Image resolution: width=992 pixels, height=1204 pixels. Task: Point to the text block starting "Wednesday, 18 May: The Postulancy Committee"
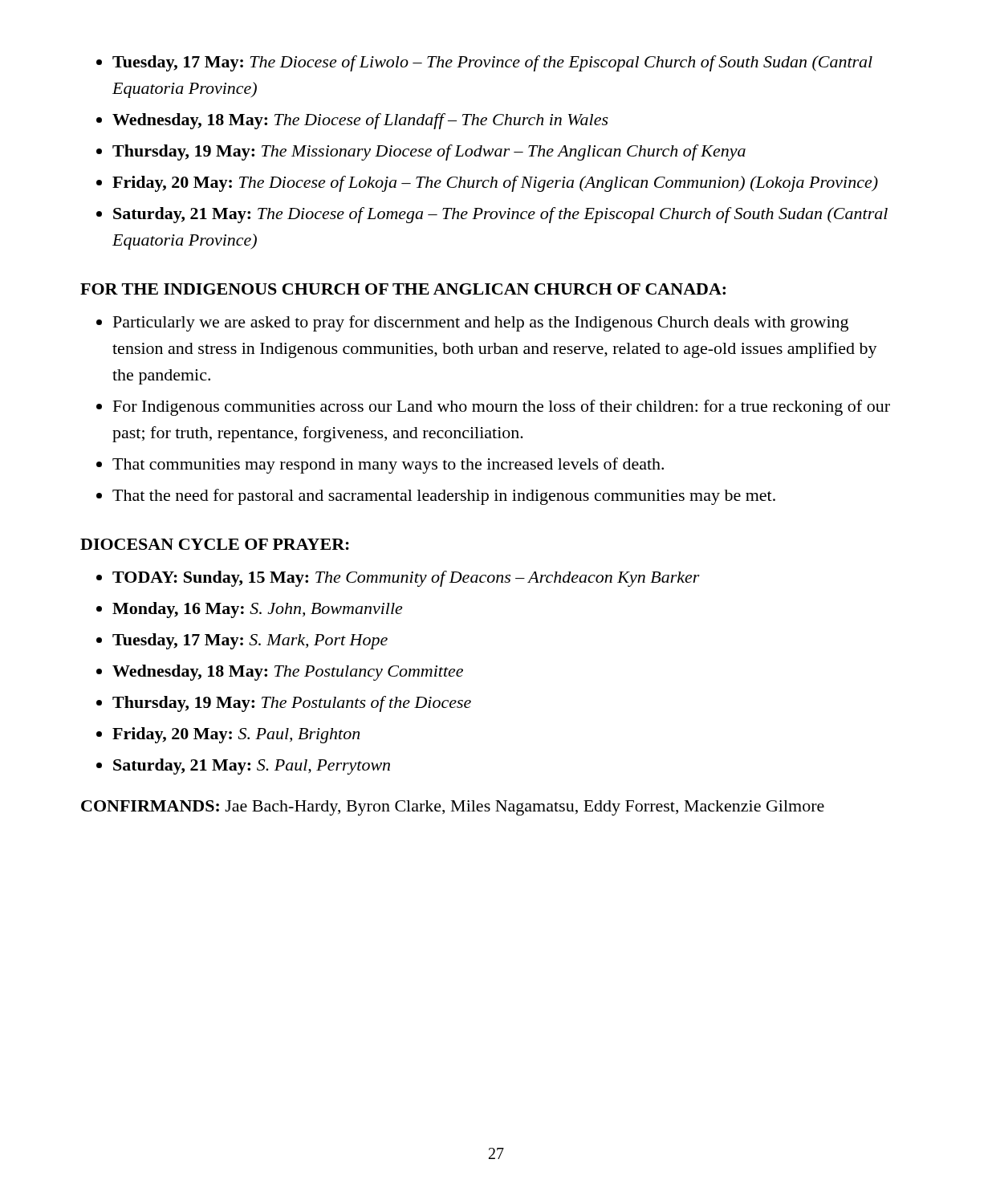(288, 671)
